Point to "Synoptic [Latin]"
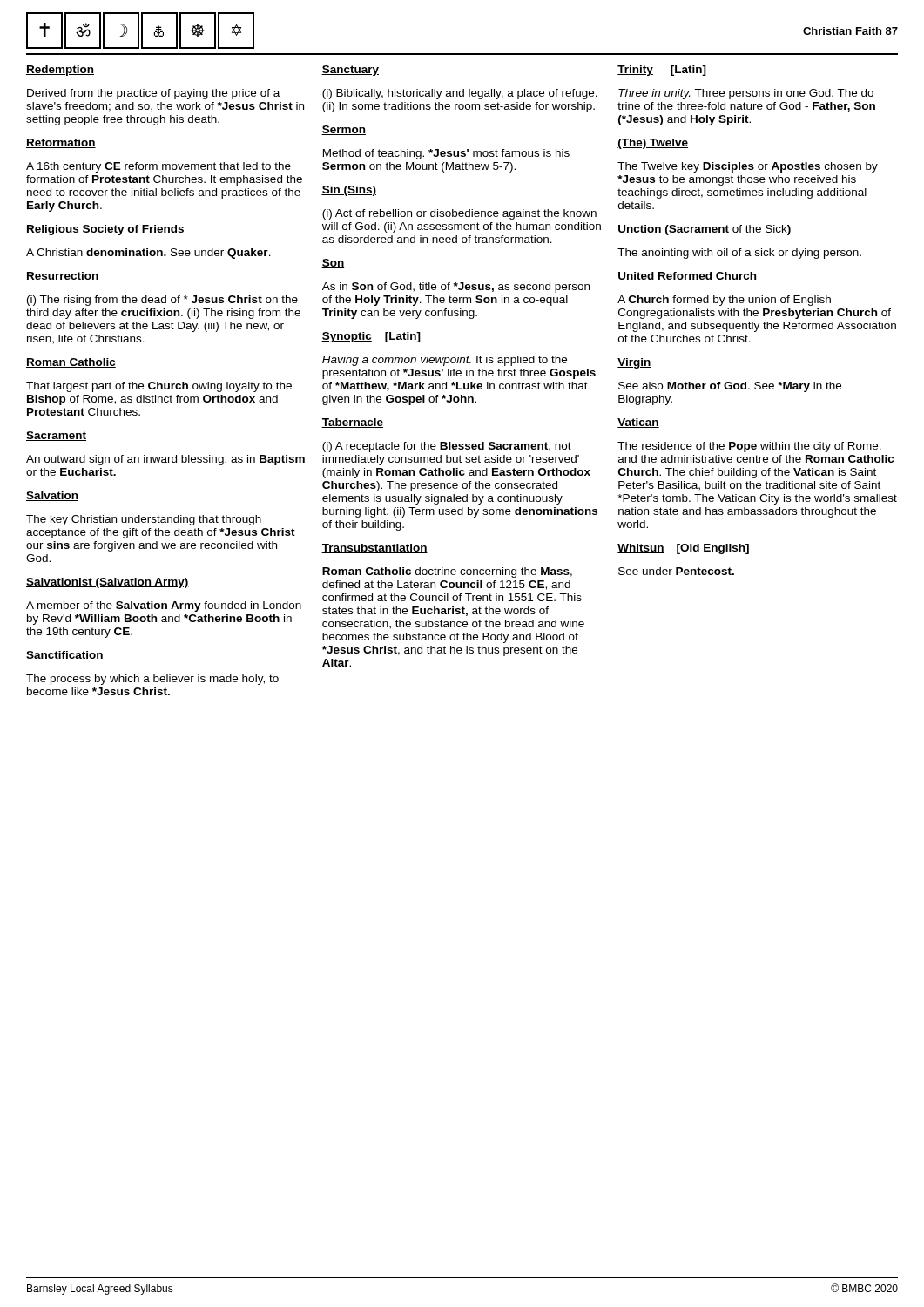 (371, 336)
